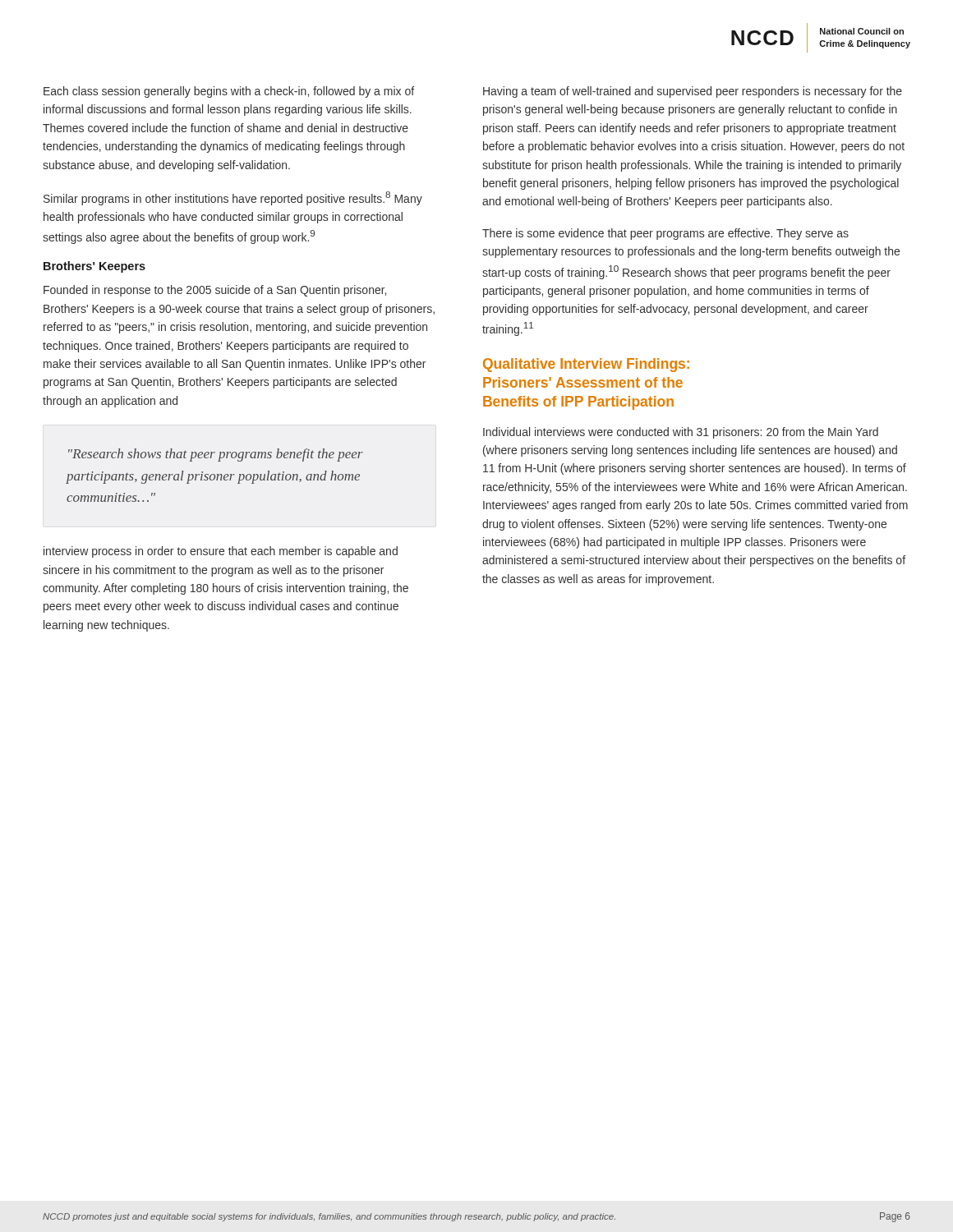Screen dimensions: 1232x953
Task: Locate the section header that reads "Qualitative Interview Findings:Prisoners' Assessment of theBenefits of"
Action: pos(586,365)
